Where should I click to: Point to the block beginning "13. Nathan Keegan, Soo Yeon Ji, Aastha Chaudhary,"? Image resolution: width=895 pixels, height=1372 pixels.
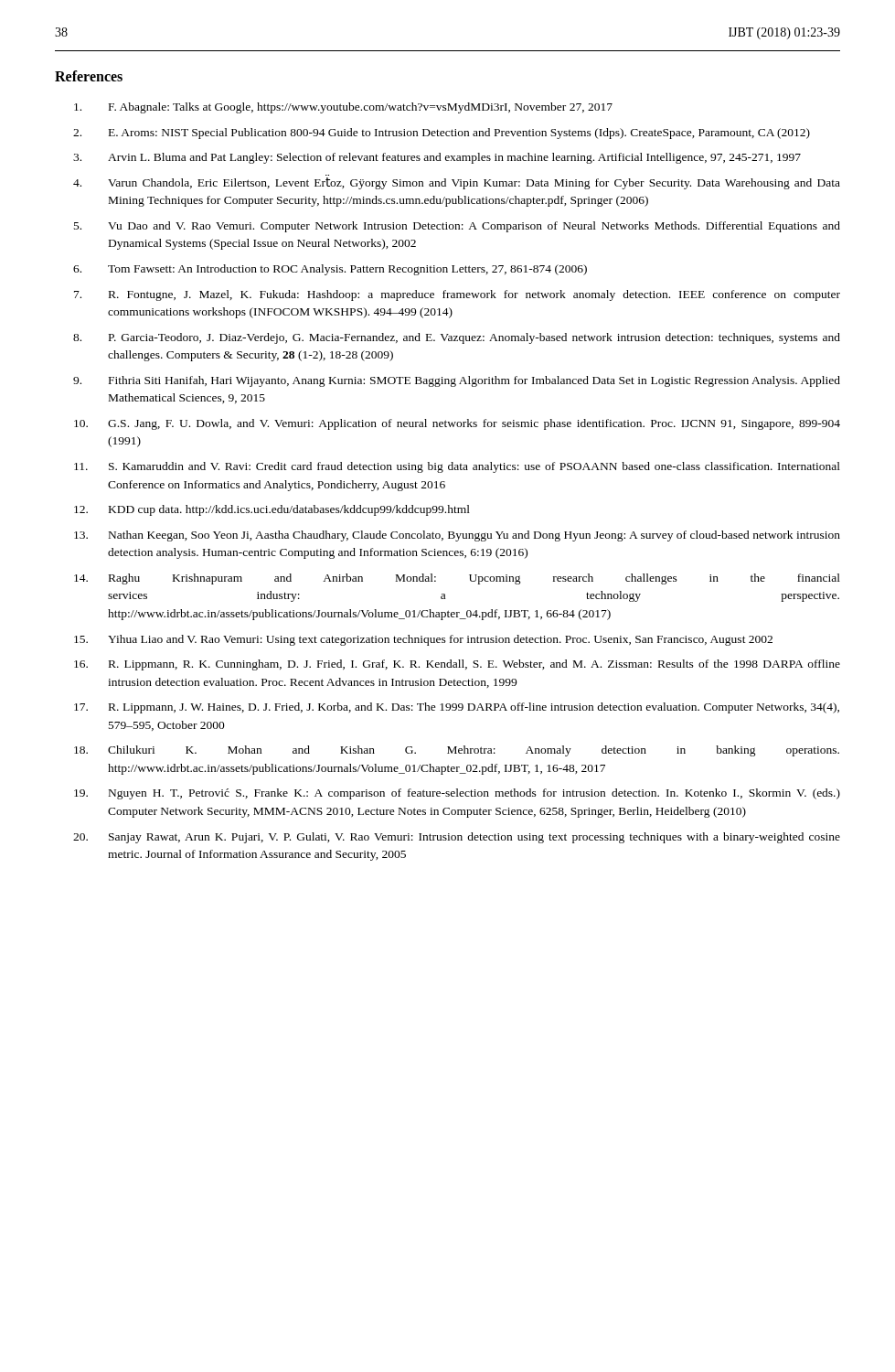pos(448,544)
